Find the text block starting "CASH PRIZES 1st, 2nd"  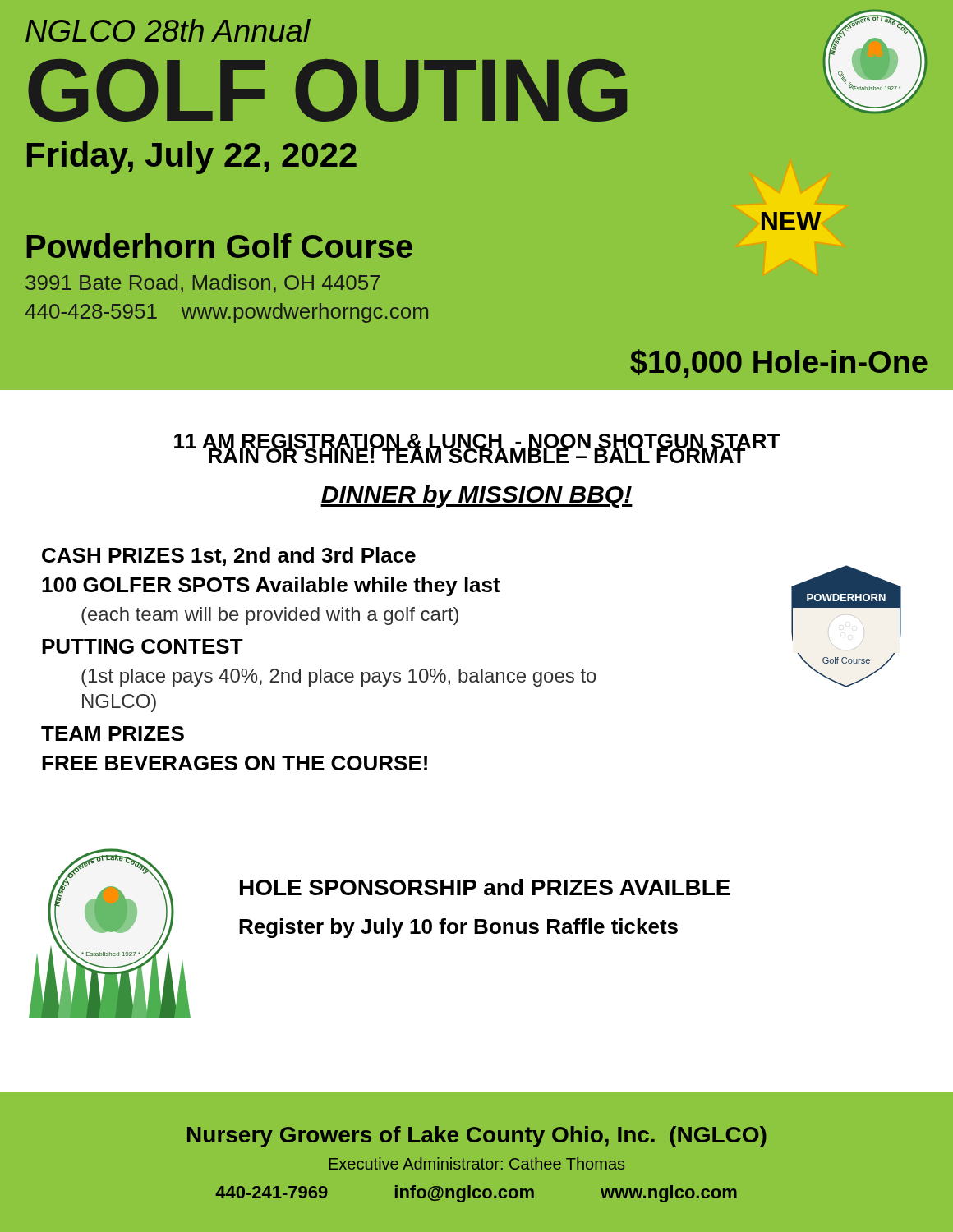(229, 555)
